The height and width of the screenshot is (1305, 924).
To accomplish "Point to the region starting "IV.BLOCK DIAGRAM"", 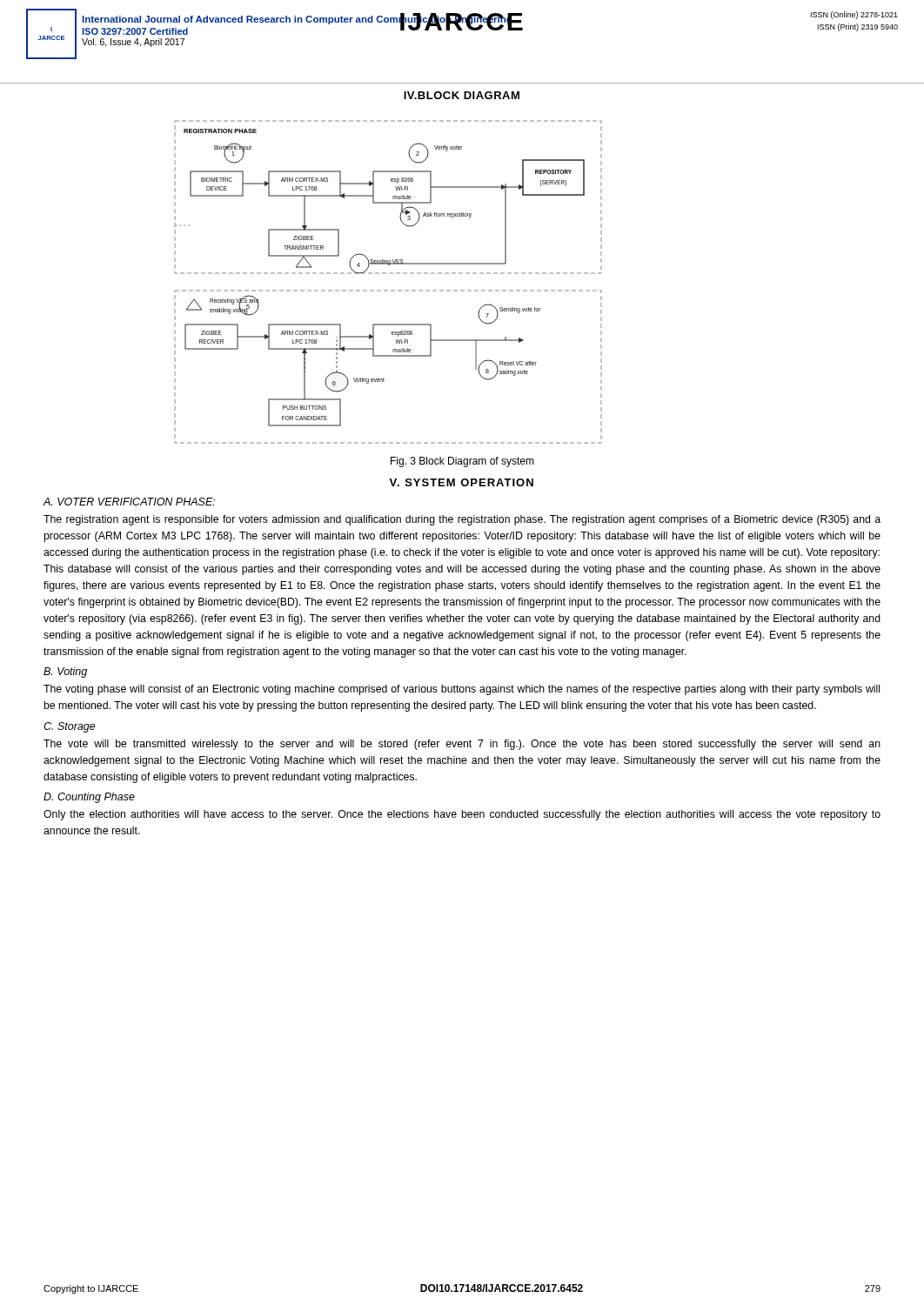I will [x=462, y=95].
